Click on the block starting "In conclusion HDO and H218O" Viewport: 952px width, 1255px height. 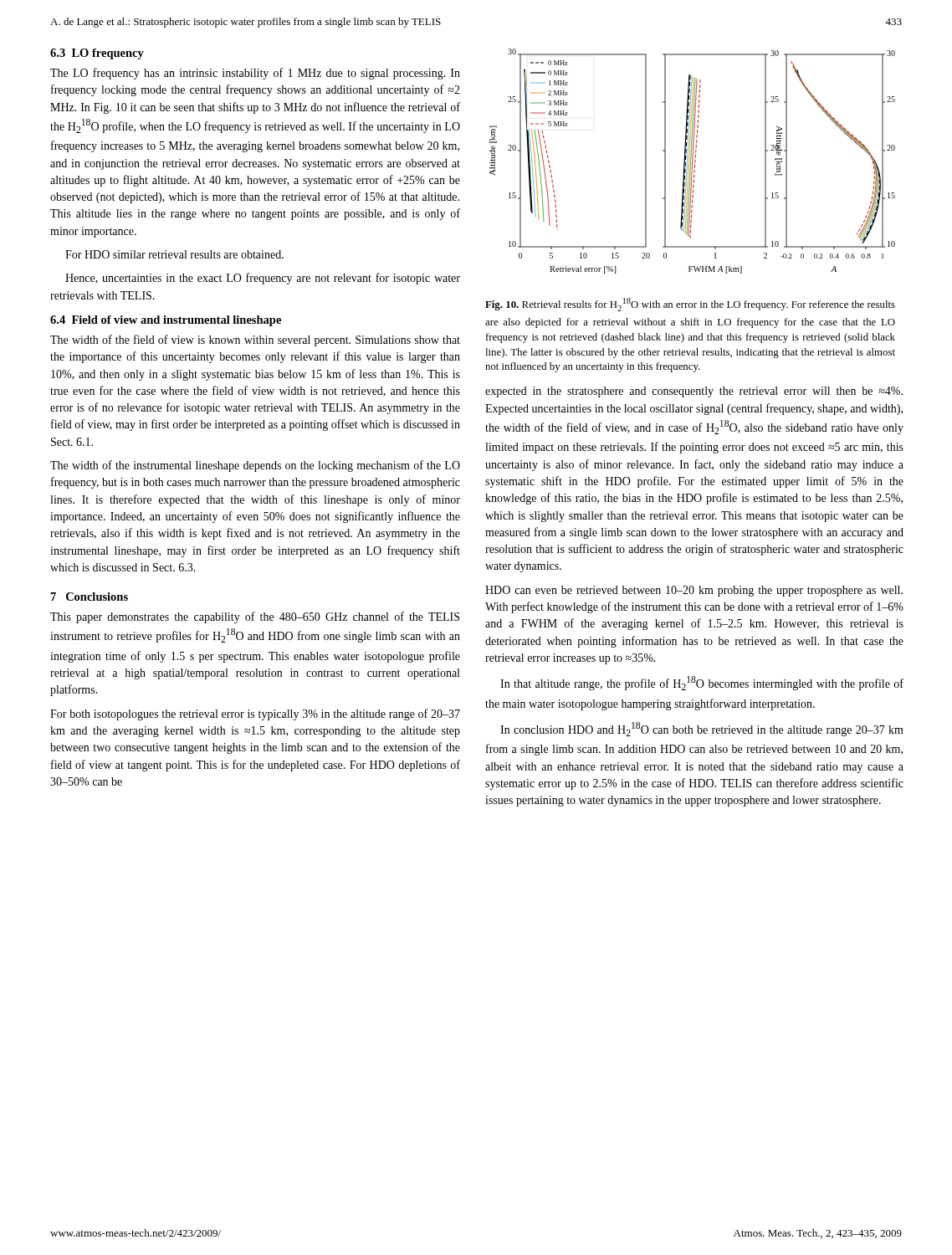[694, 763]
